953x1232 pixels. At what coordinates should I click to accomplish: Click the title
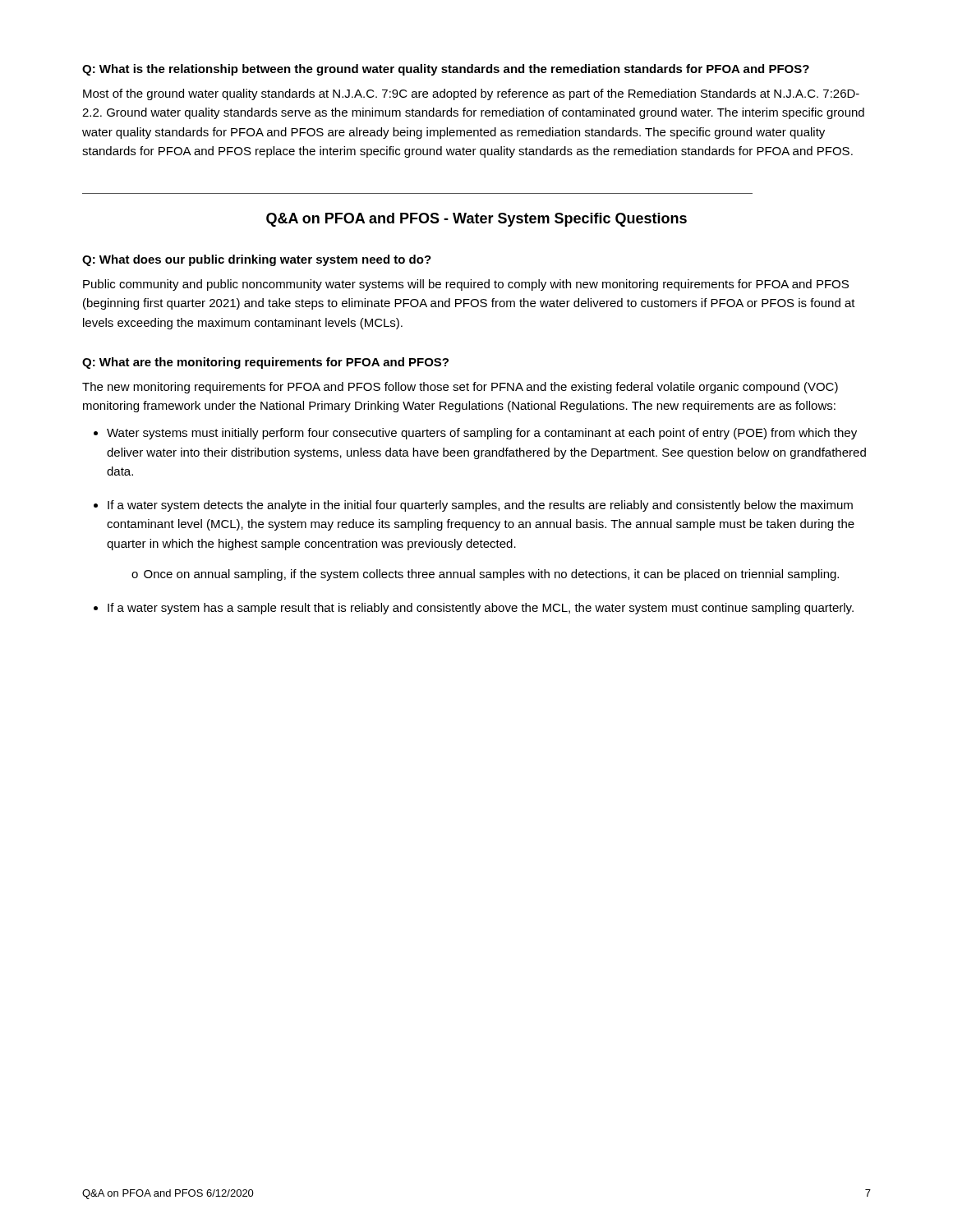[476, 219]
